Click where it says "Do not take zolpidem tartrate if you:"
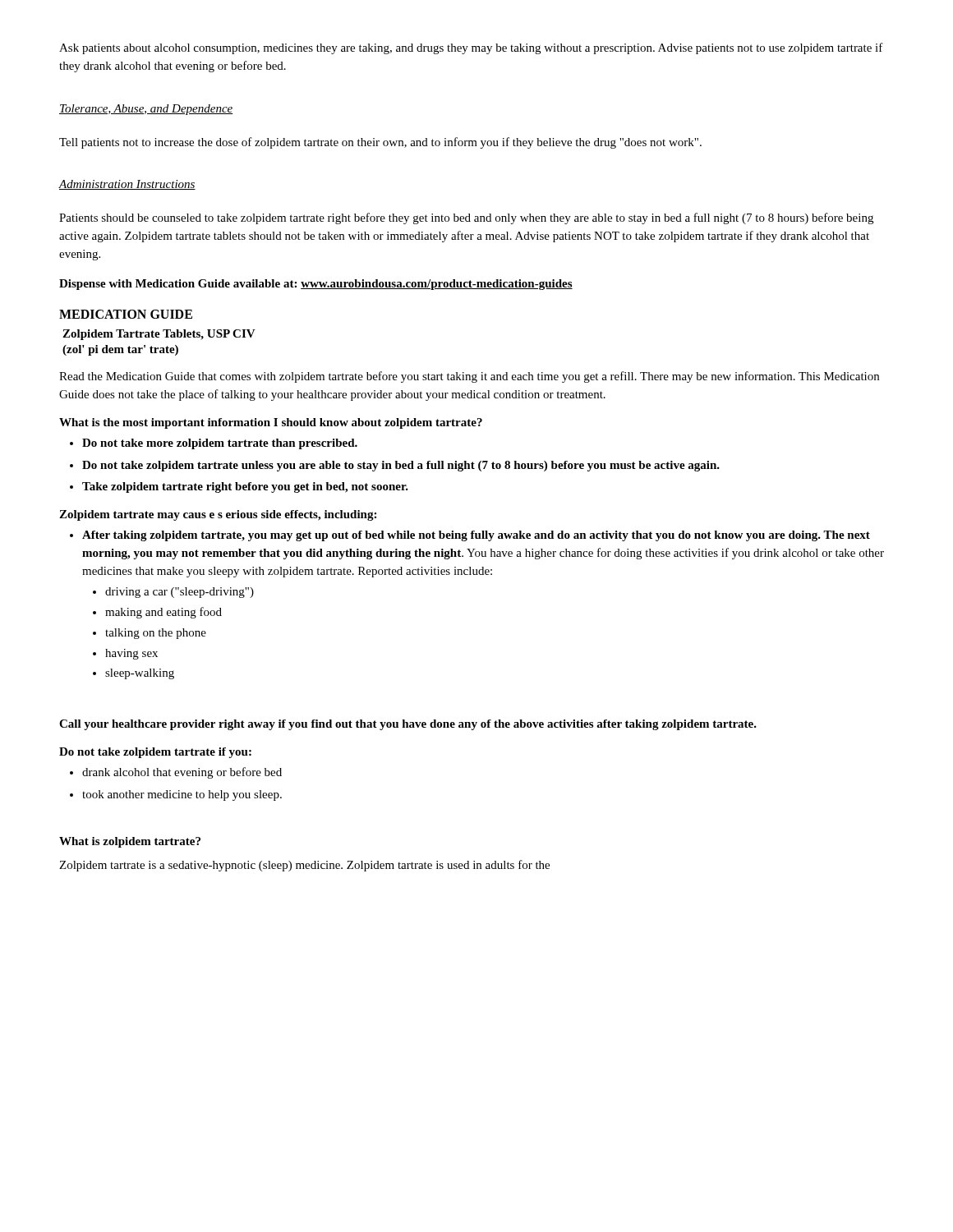This screenshot has width=953, height=1232. (x=156, y=751)
